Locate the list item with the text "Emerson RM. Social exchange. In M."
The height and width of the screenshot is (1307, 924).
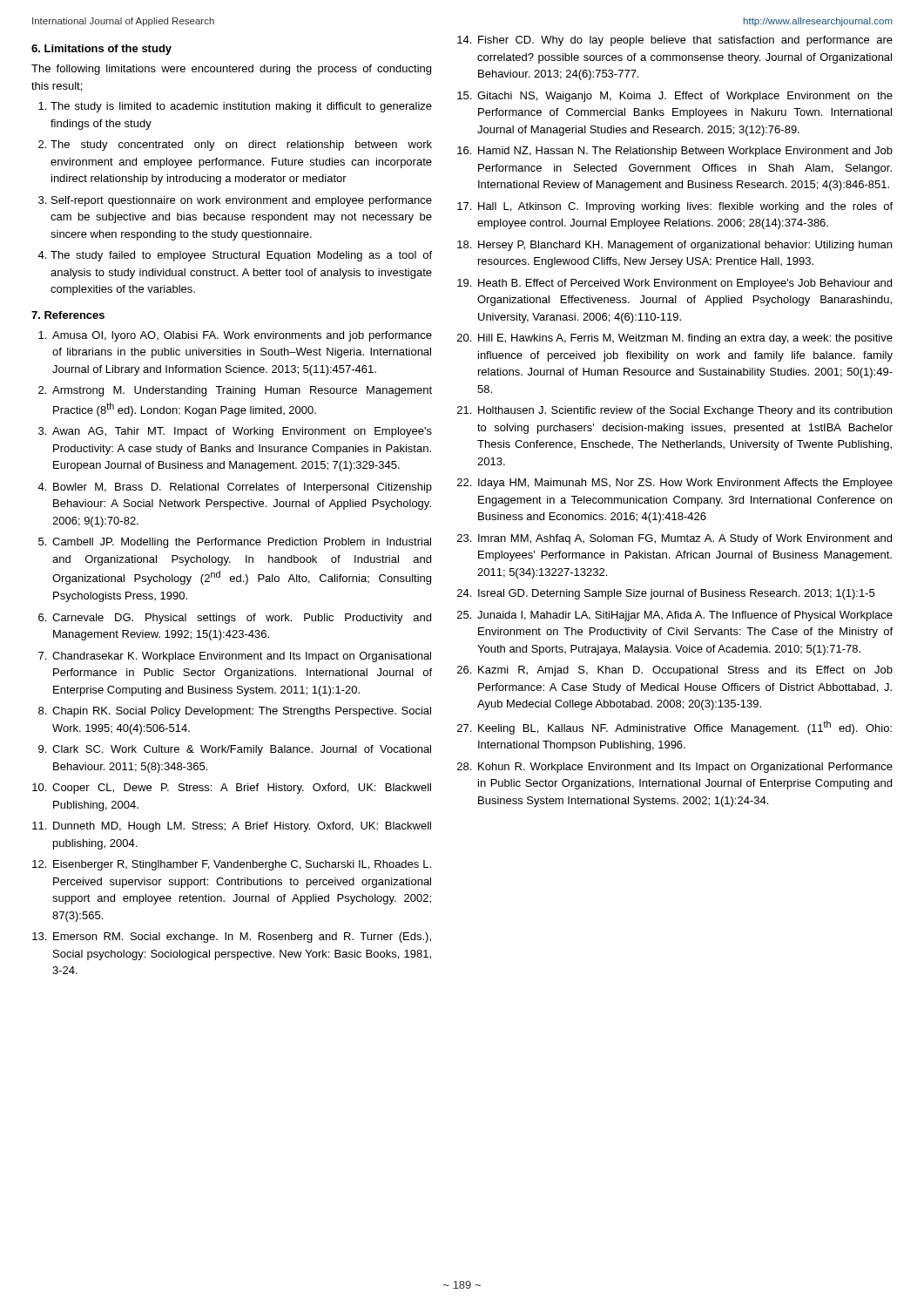pyautogui.click(x=242, y=953)
